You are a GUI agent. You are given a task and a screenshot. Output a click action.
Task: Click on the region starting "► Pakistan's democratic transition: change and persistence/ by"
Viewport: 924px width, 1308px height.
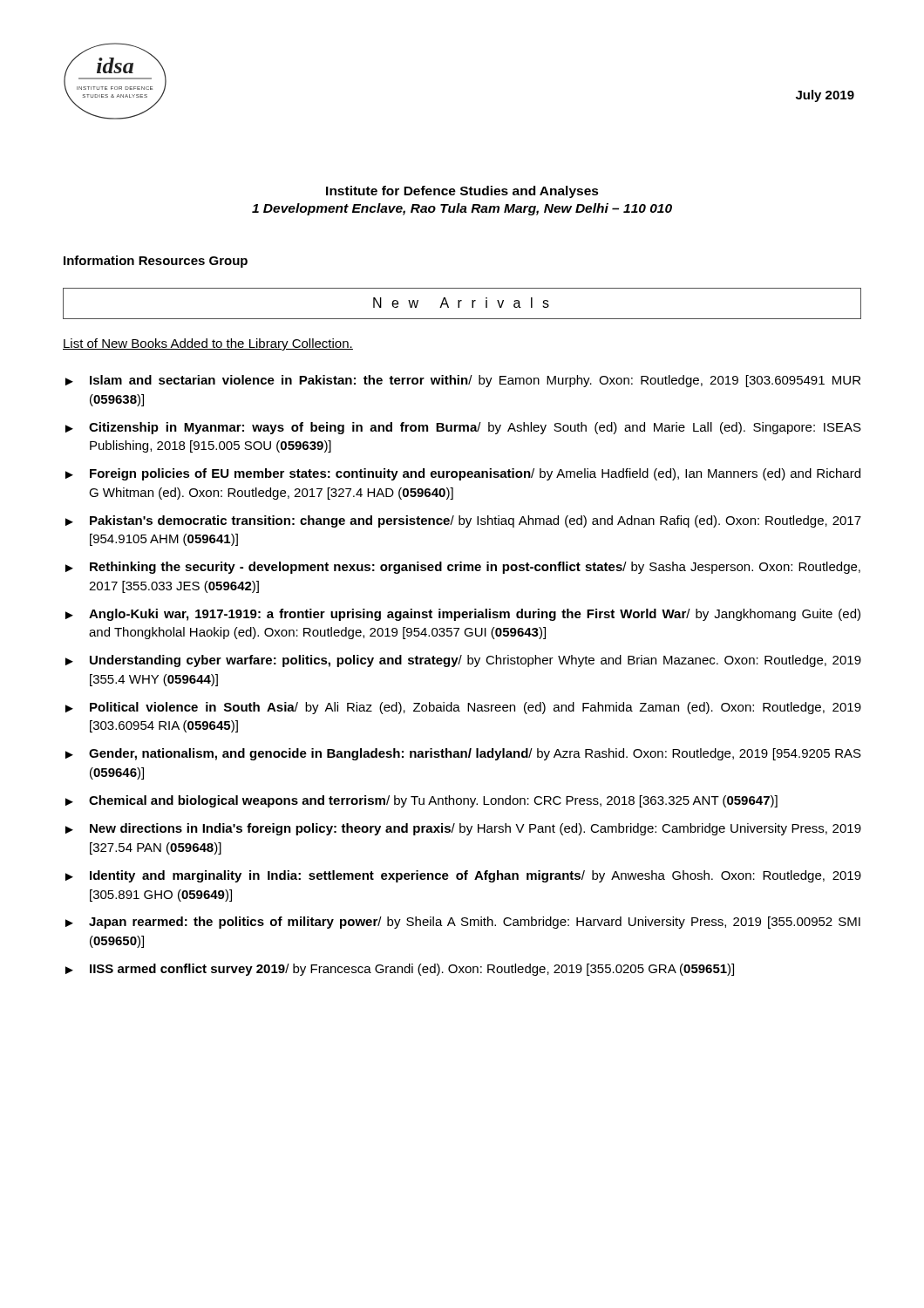point(462,529)
